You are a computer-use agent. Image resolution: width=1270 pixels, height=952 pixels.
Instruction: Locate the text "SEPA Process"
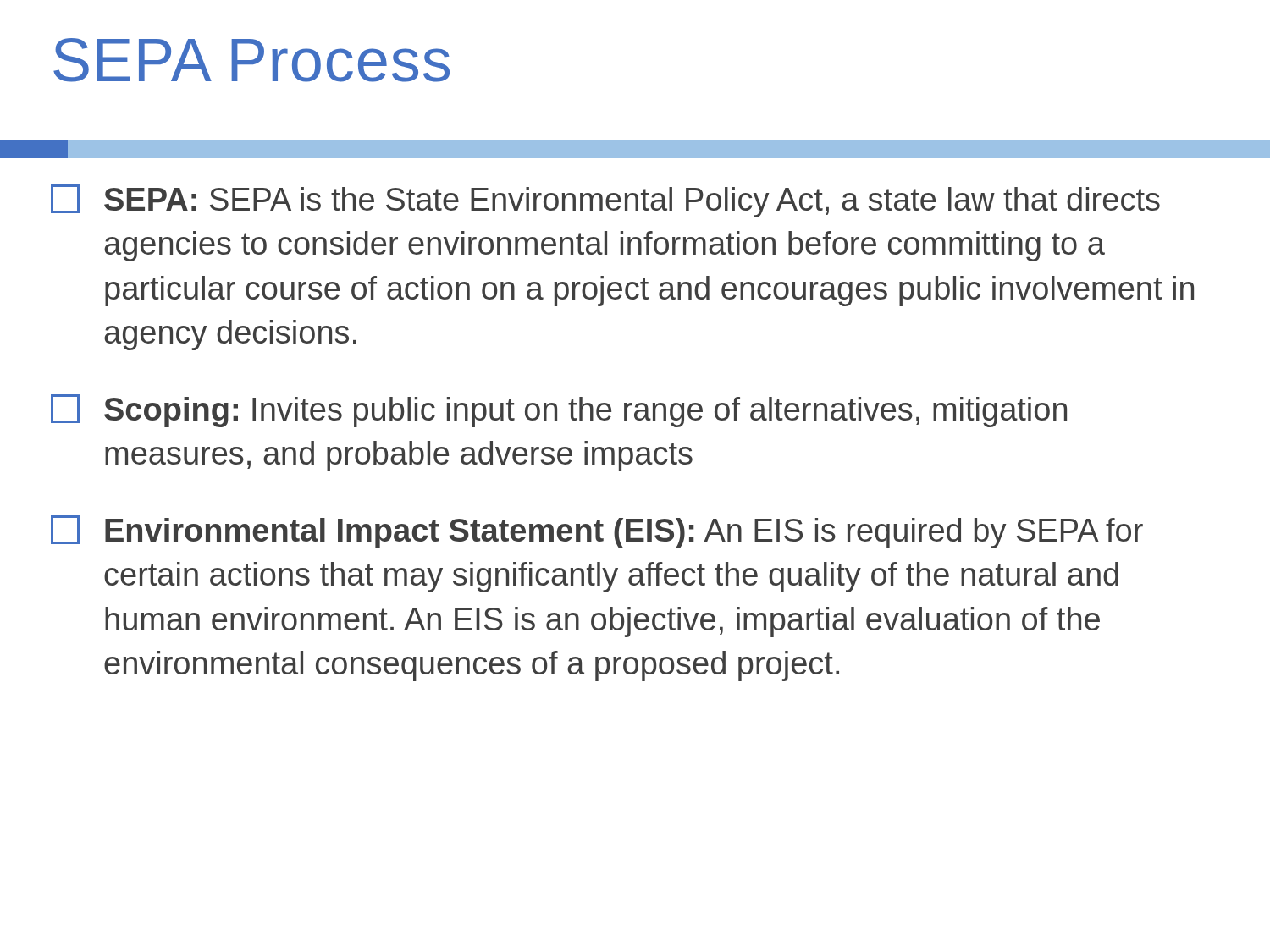(x=252, y=60)
